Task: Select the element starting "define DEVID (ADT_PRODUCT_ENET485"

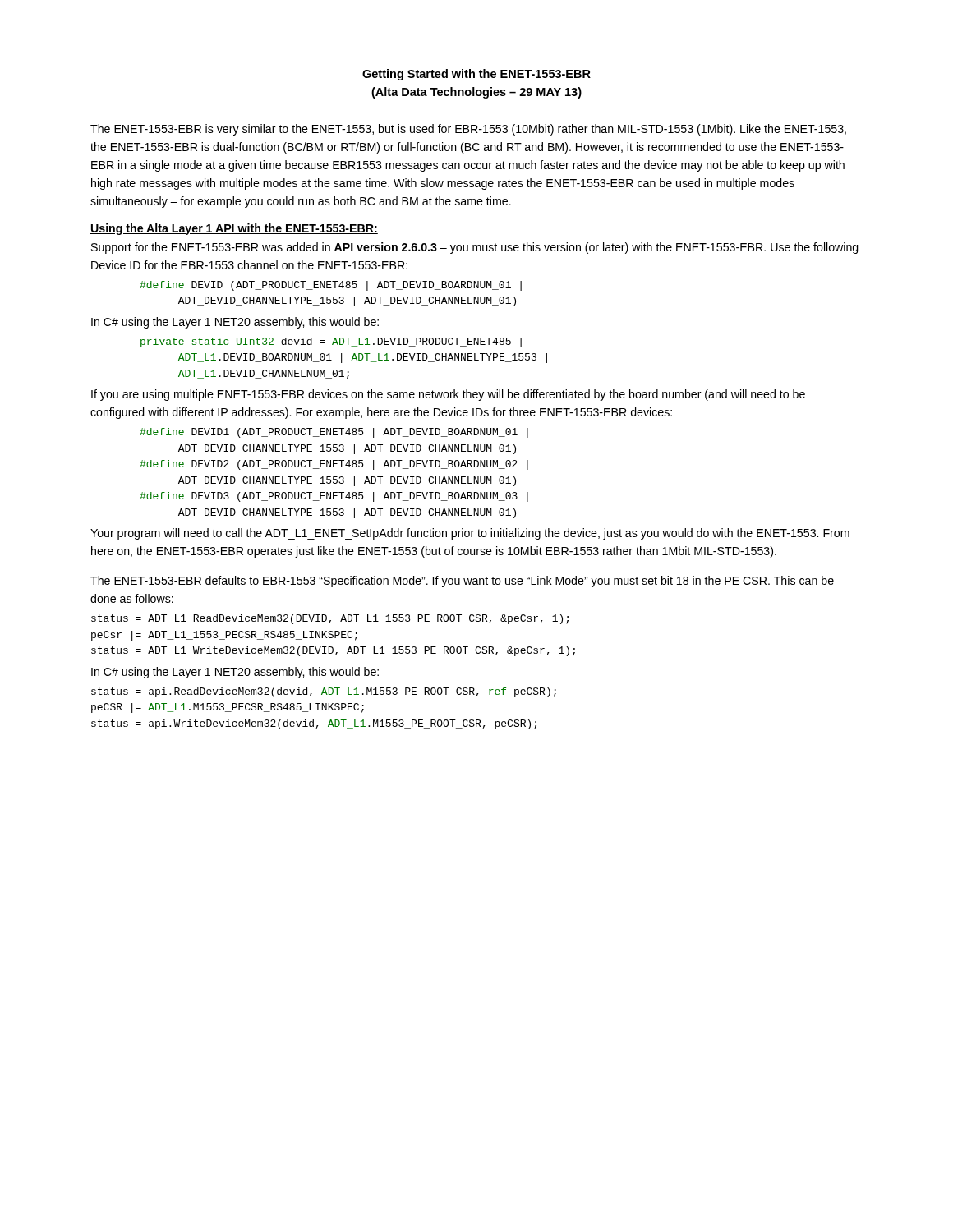Action: click(x=501, y=293)
